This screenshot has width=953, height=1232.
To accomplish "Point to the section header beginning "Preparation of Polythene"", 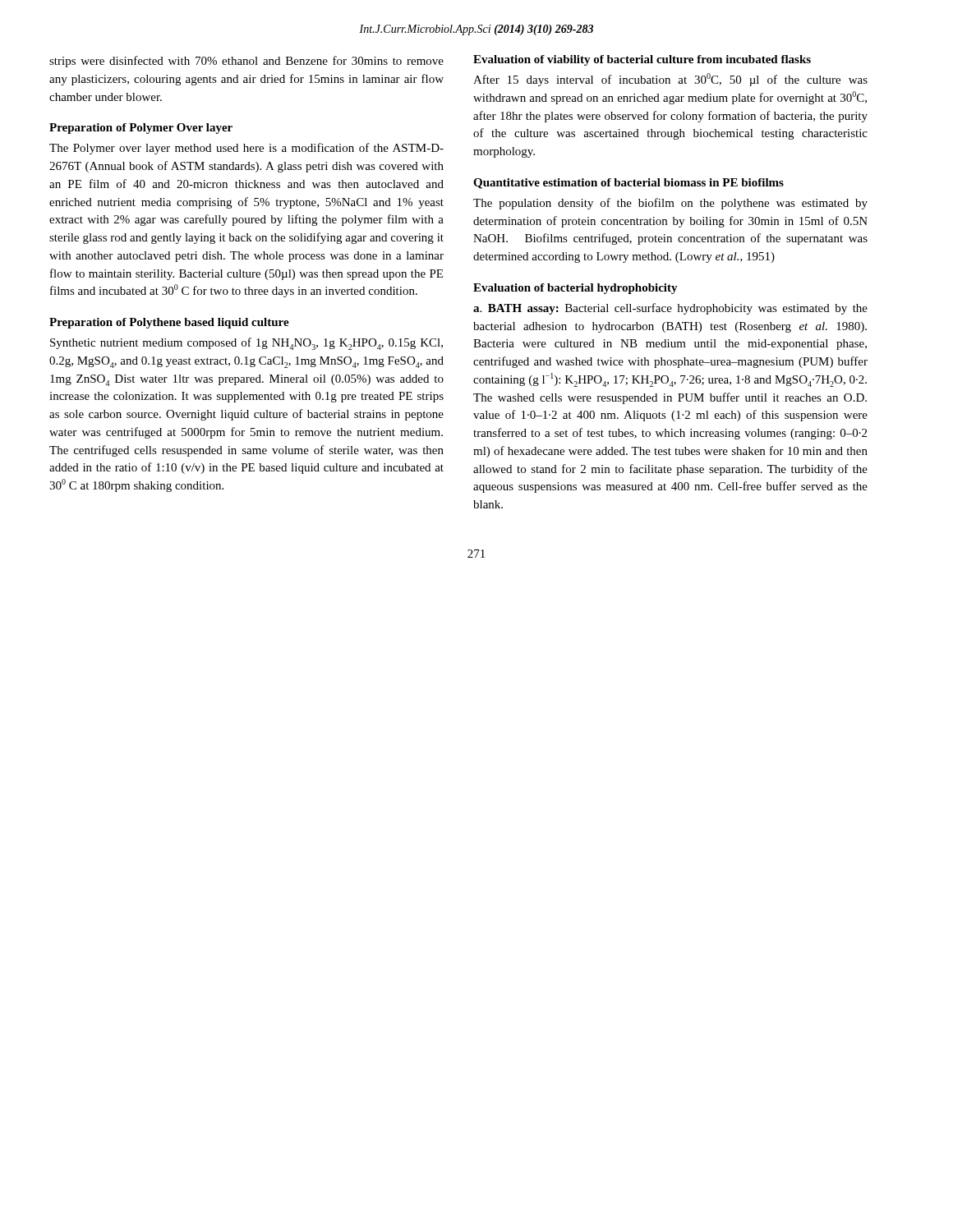I will (169, 322).
